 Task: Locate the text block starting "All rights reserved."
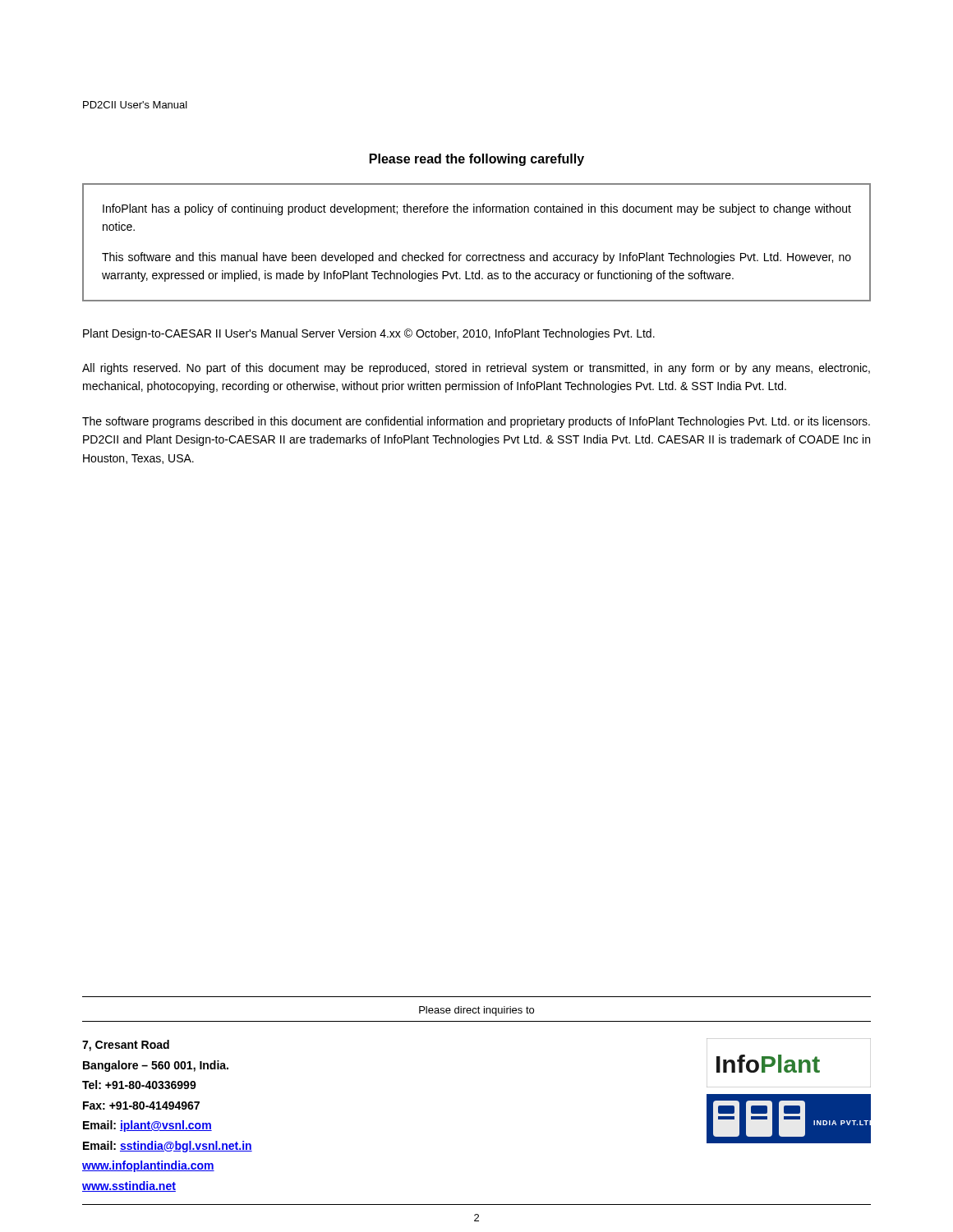coord(476,377)
